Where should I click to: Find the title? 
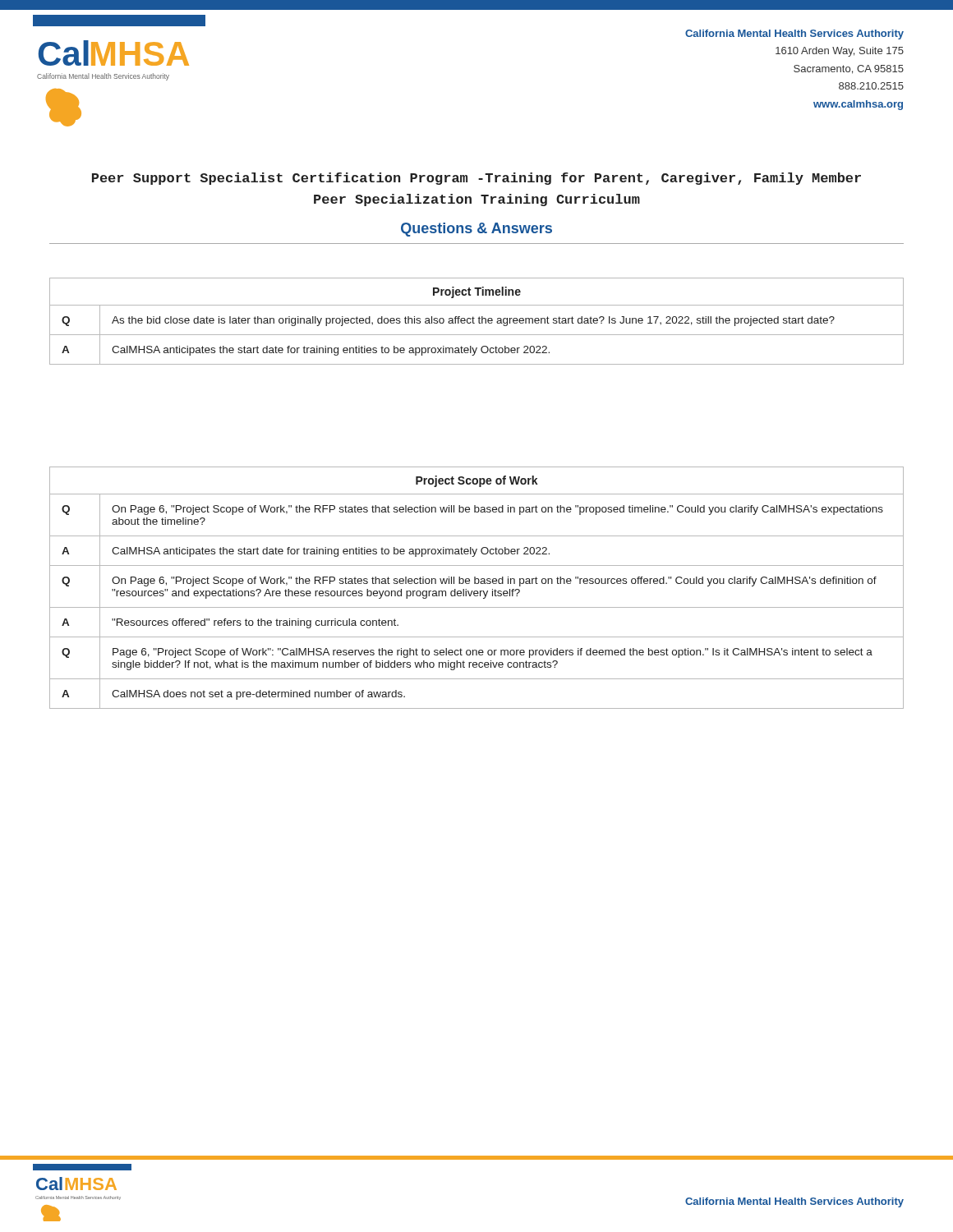pos(476,189)
